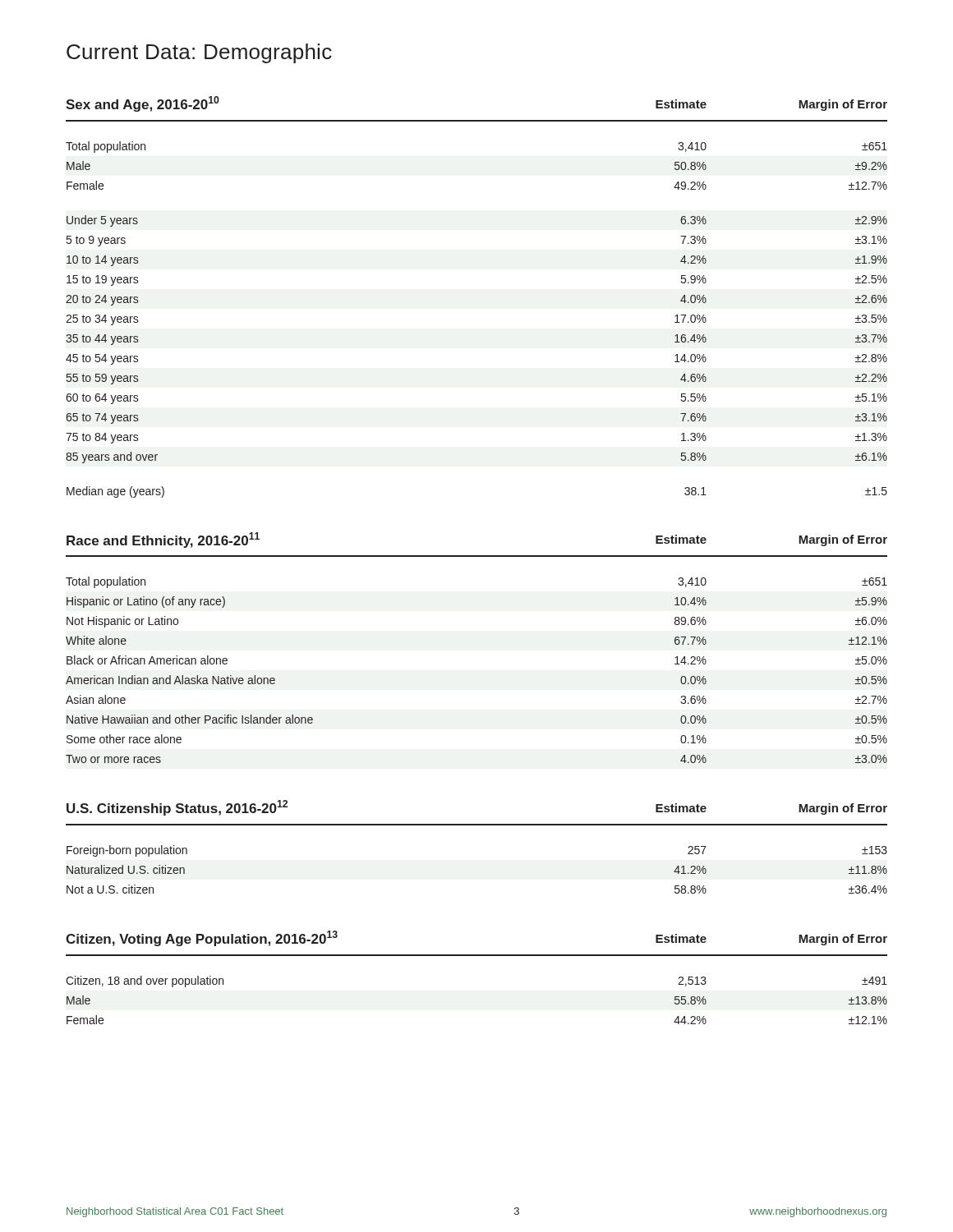Click on the table containing "Race and Ethnicity, 2016-20 11"

tap(476, 646)
